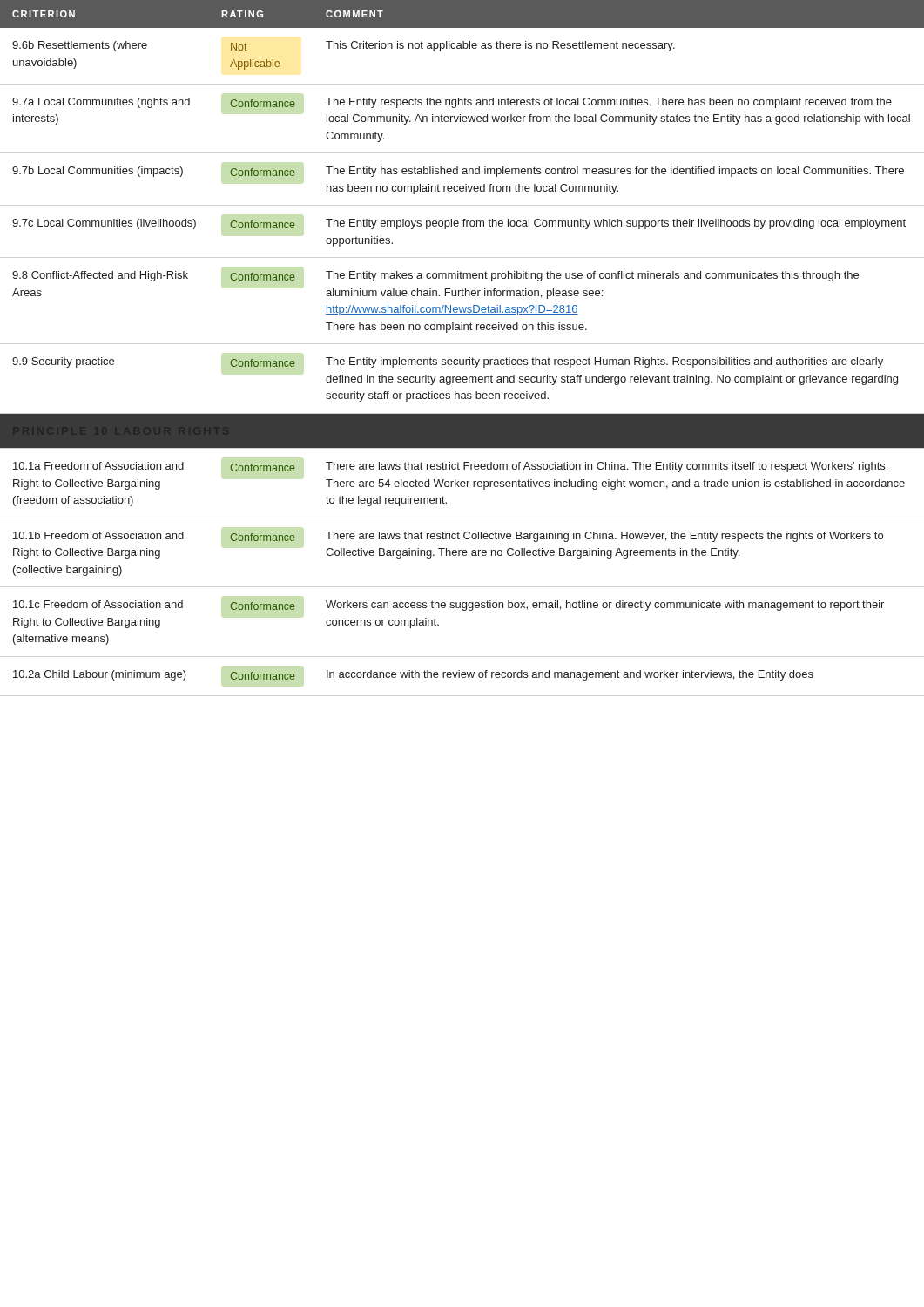Viewport: 924px width, 1307px height.
Task: Select the table that reads "10.1b Freedom of Association and"
Action: pyautogui.click(x=462, y=348)
